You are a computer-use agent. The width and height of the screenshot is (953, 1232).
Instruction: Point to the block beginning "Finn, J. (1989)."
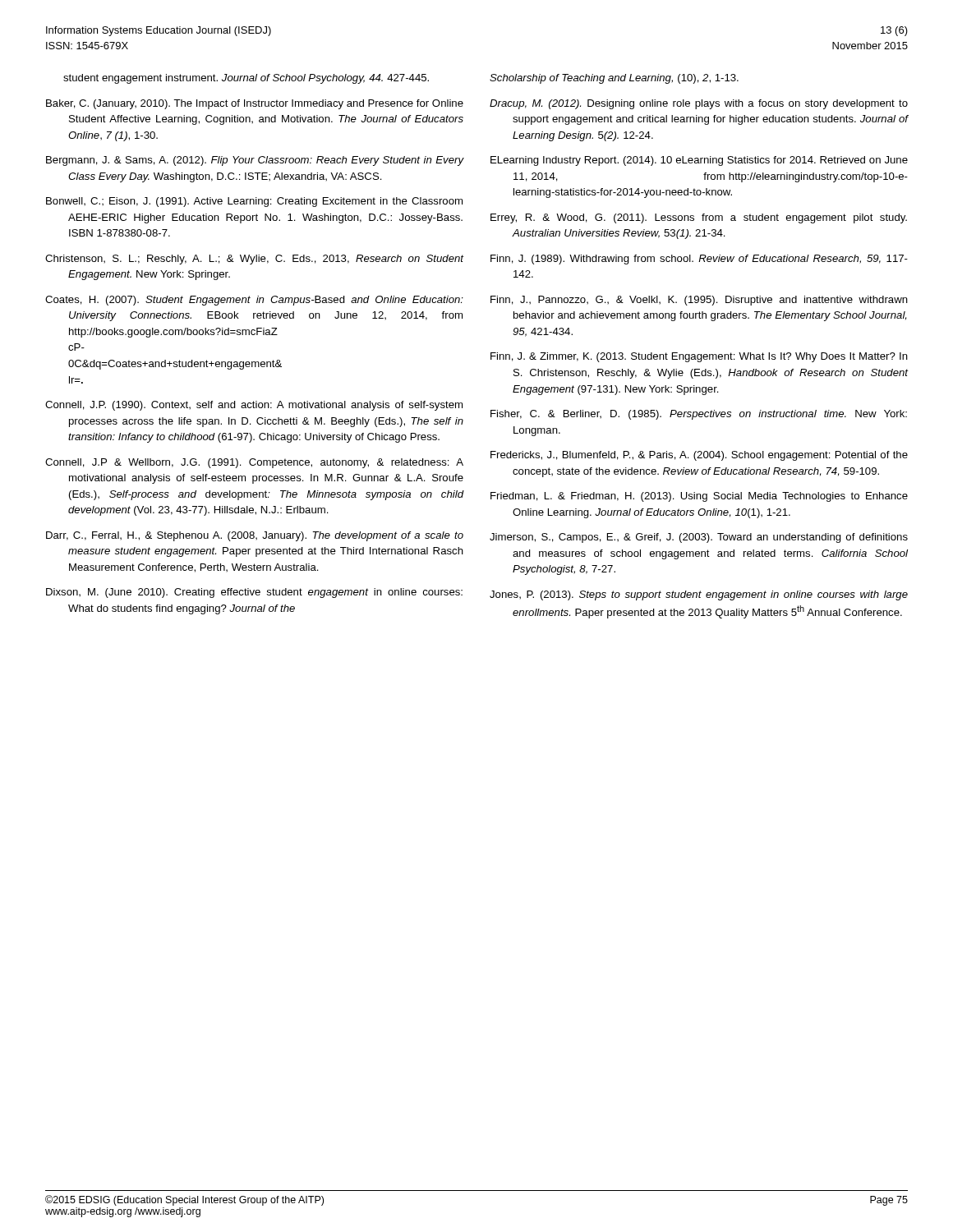699,266
